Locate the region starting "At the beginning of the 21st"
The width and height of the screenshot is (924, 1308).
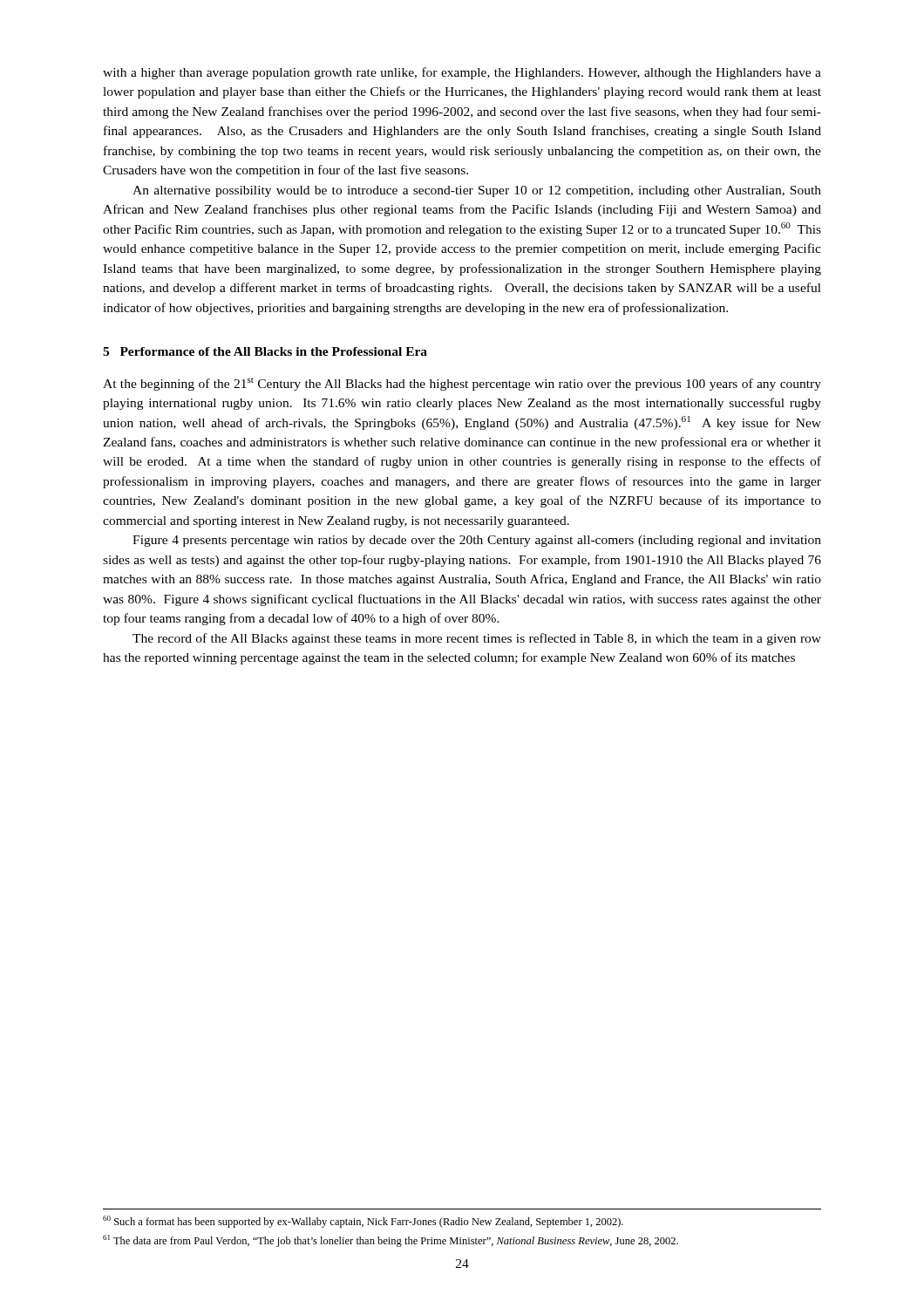point(462,451)
